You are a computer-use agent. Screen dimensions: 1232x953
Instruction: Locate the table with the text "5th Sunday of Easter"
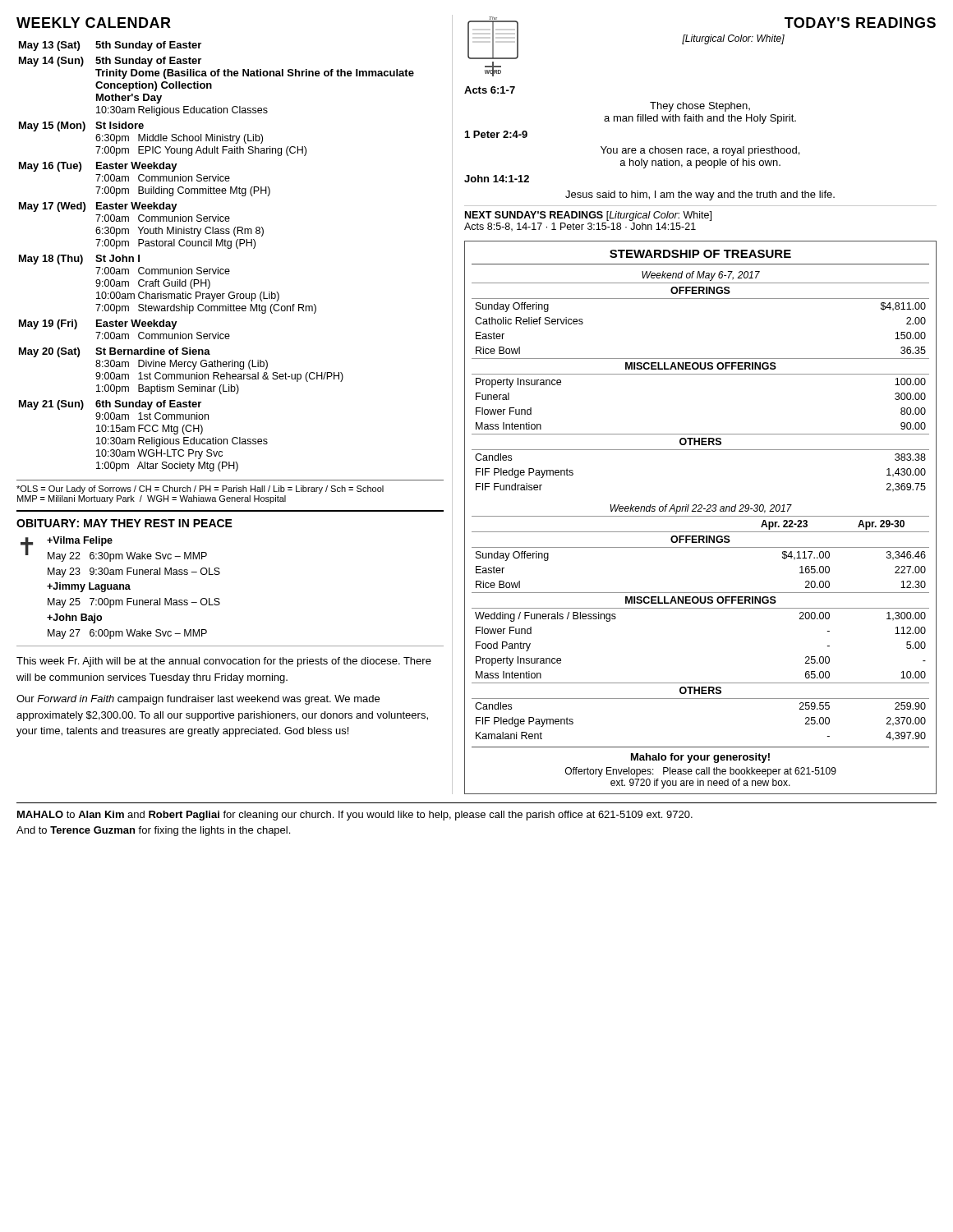coord(230,255)
